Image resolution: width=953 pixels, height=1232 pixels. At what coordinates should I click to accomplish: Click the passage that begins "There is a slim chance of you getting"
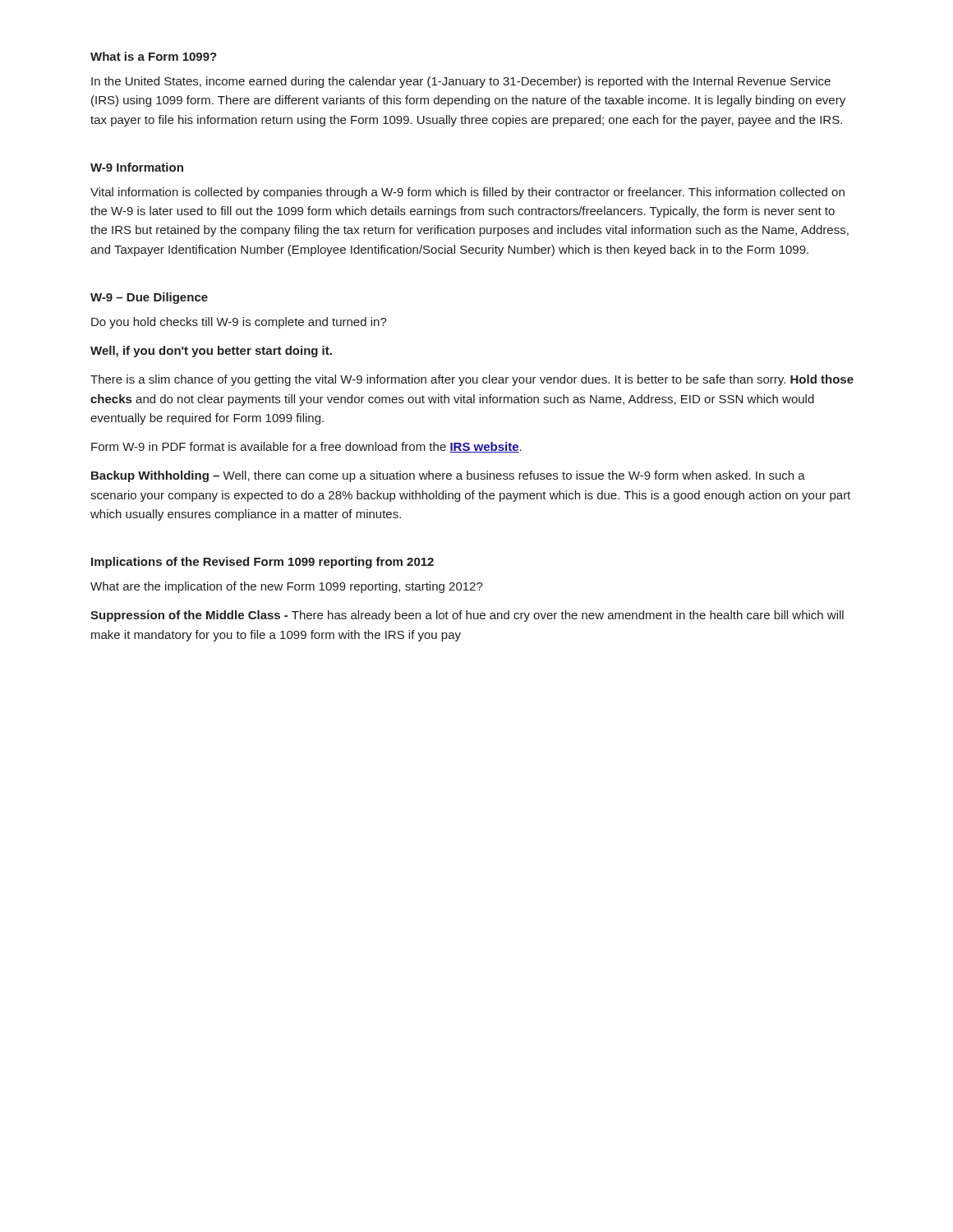[472, 398]
